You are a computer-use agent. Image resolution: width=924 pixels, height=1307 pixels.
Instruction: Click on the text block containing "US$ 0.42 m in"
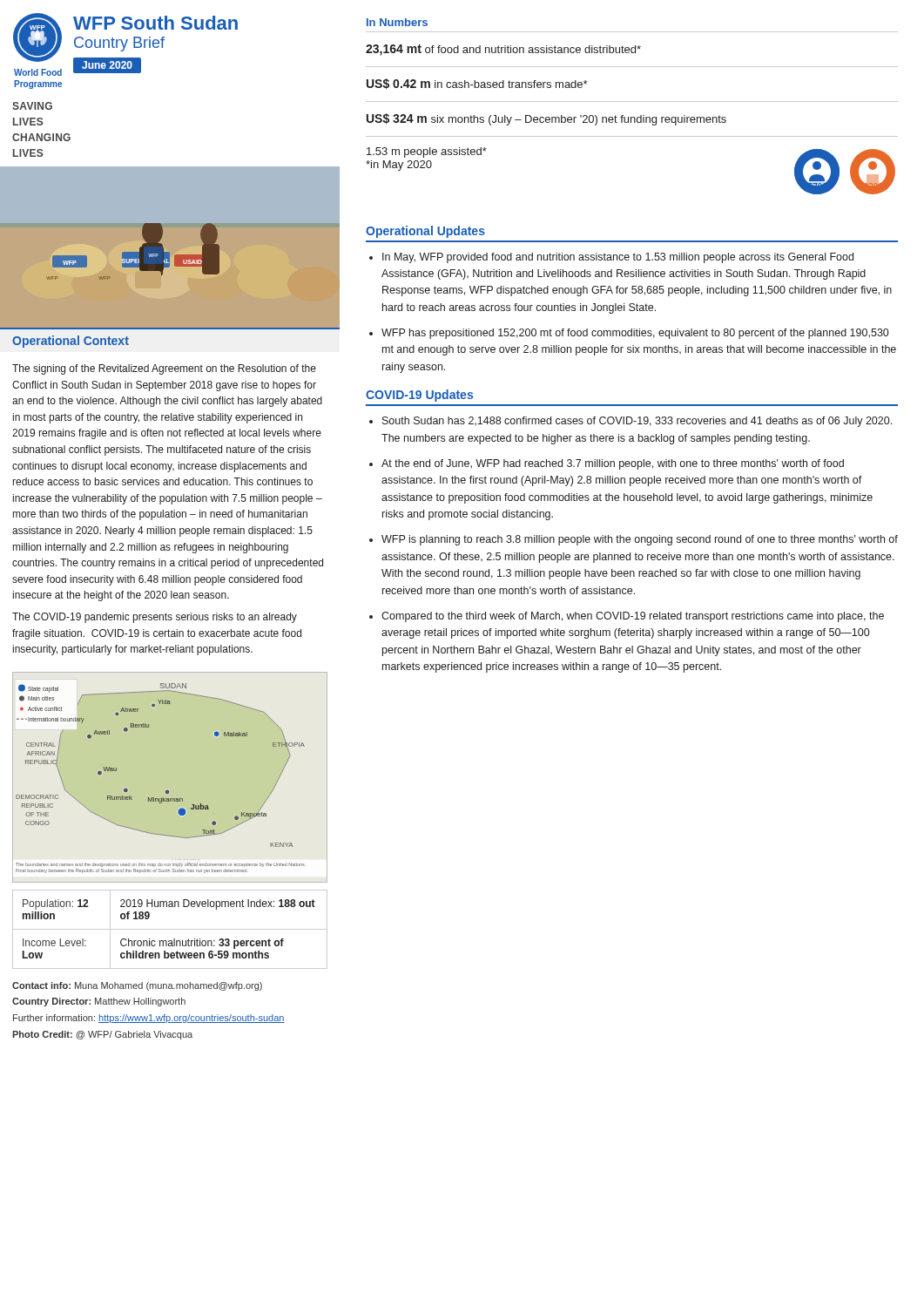pos(477,84)
